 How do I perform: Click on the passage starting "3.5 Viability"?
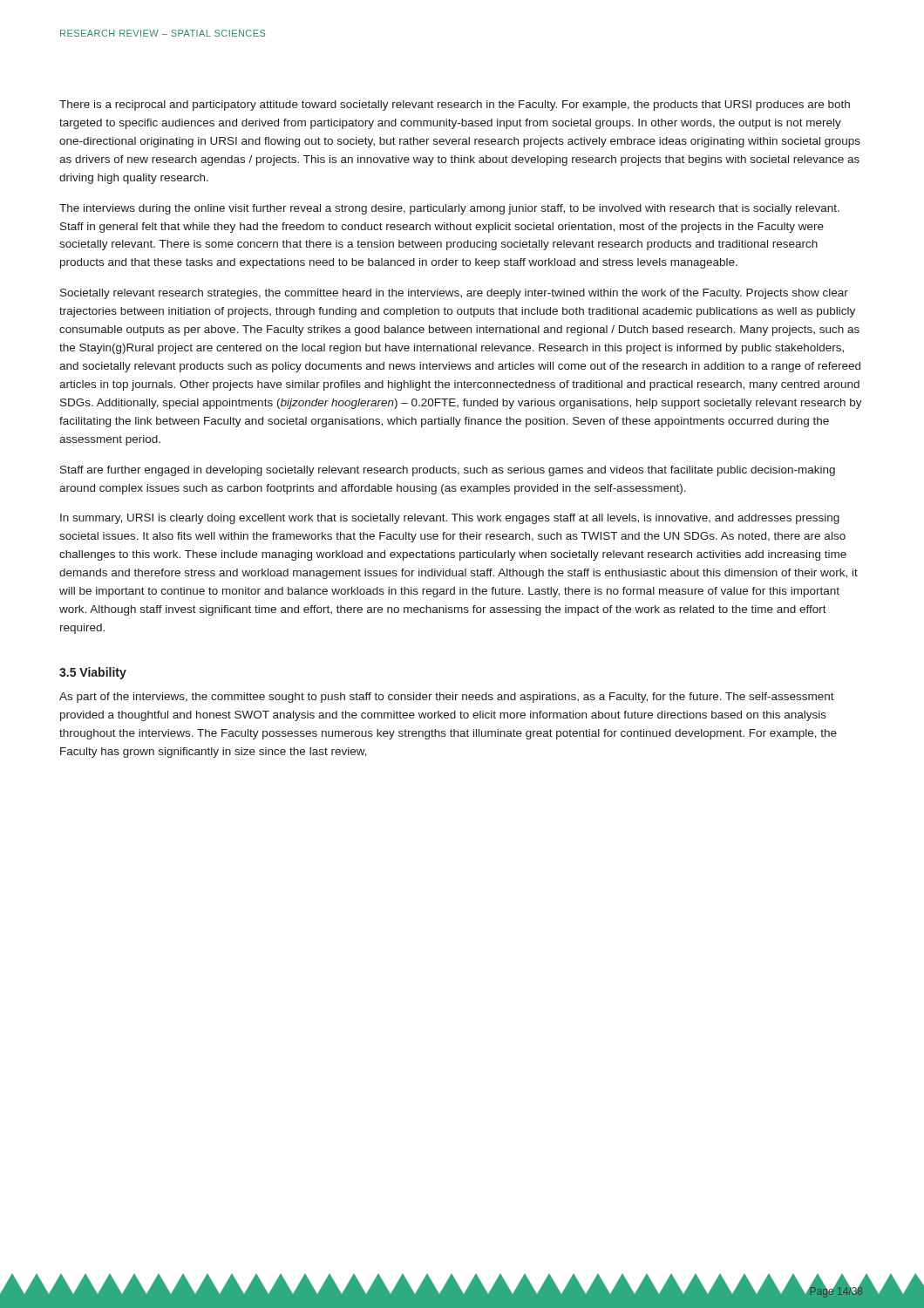[93, 672]
